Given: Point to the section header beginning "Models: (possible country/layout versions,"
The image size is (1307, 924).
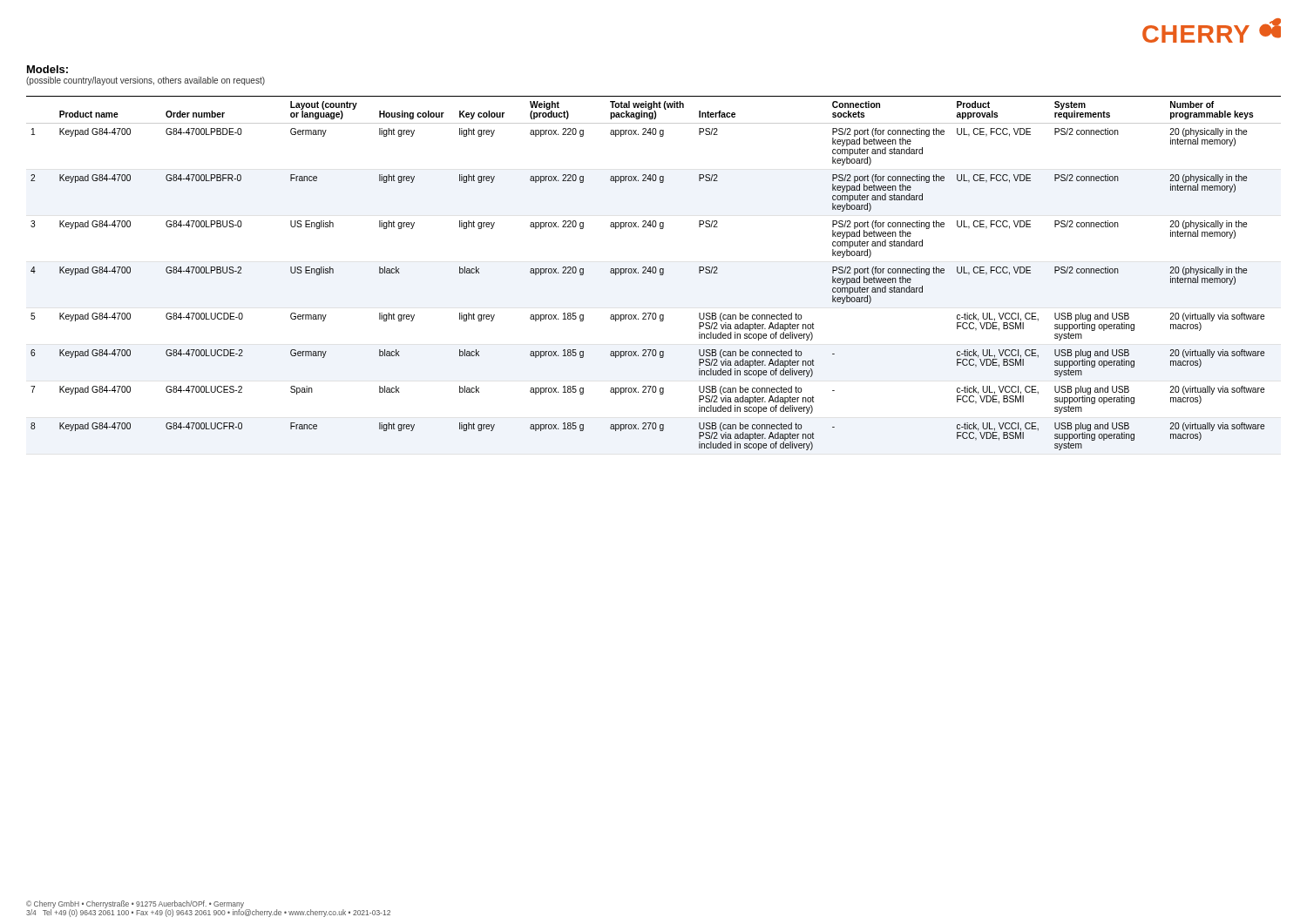Looking at the screenshot, I should tap(146, 74).
